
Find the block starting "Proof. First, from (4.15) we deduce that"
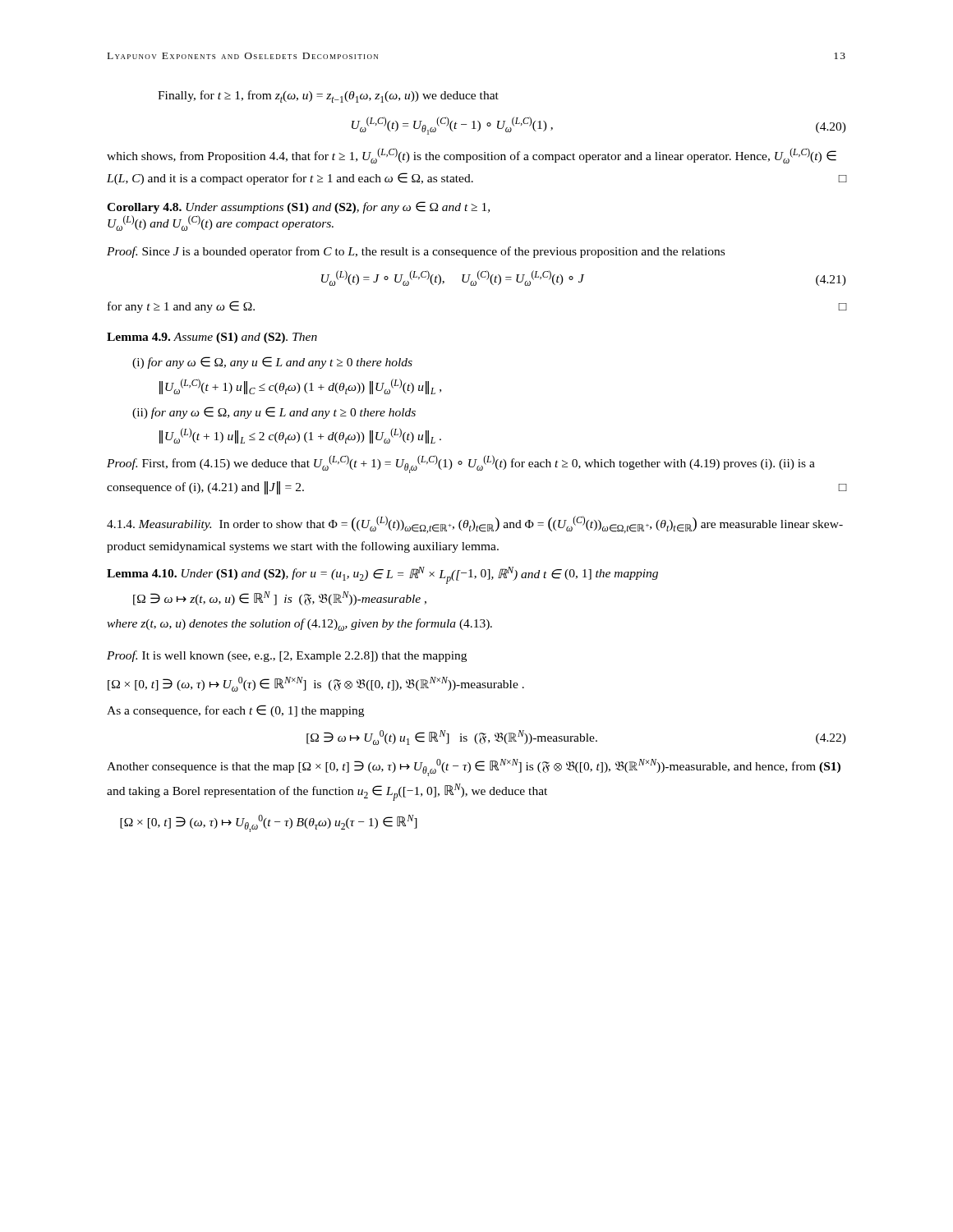point(476,475)
